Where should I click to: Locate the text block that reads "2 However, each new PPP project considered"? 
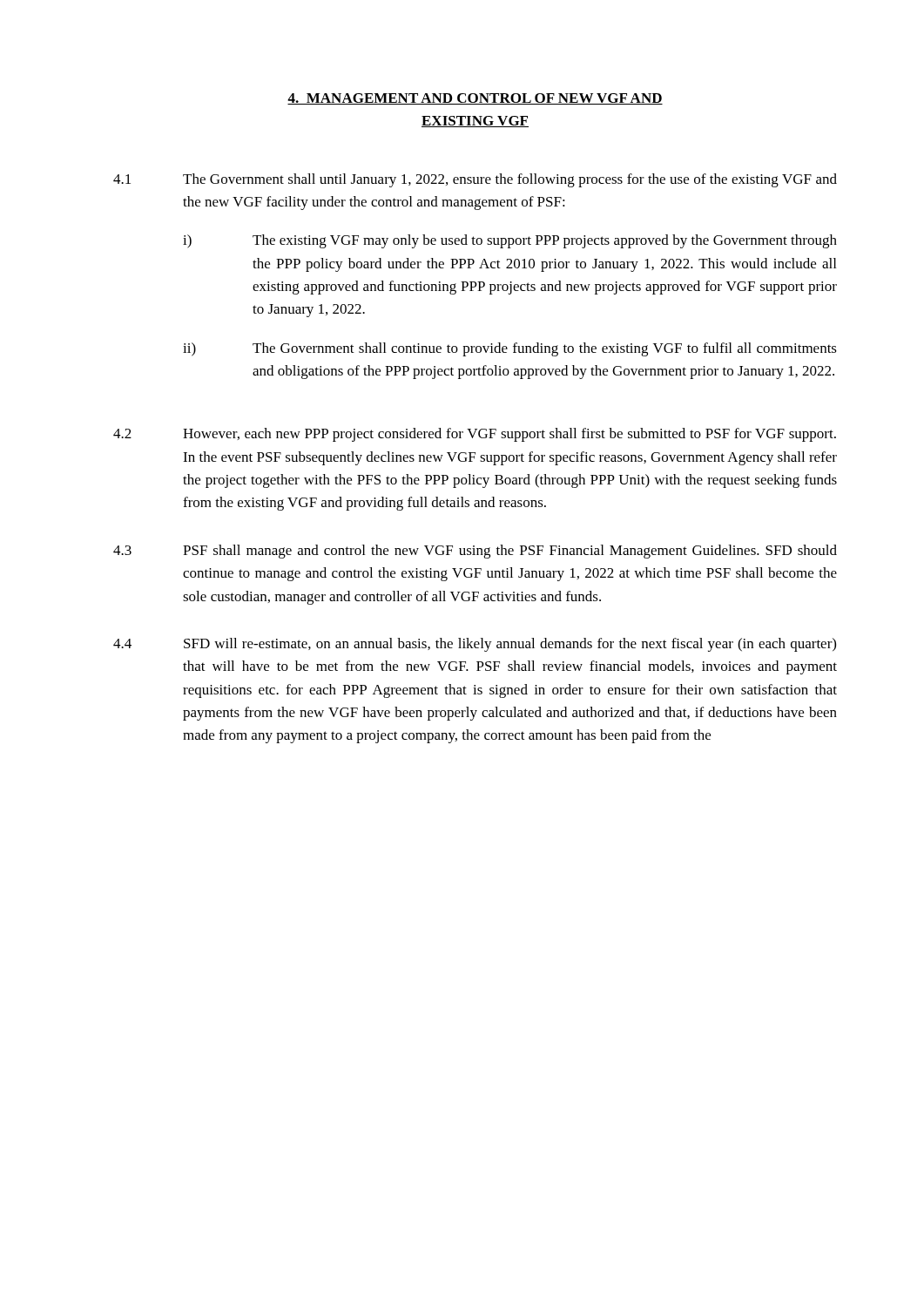click(x=475, y=469)
